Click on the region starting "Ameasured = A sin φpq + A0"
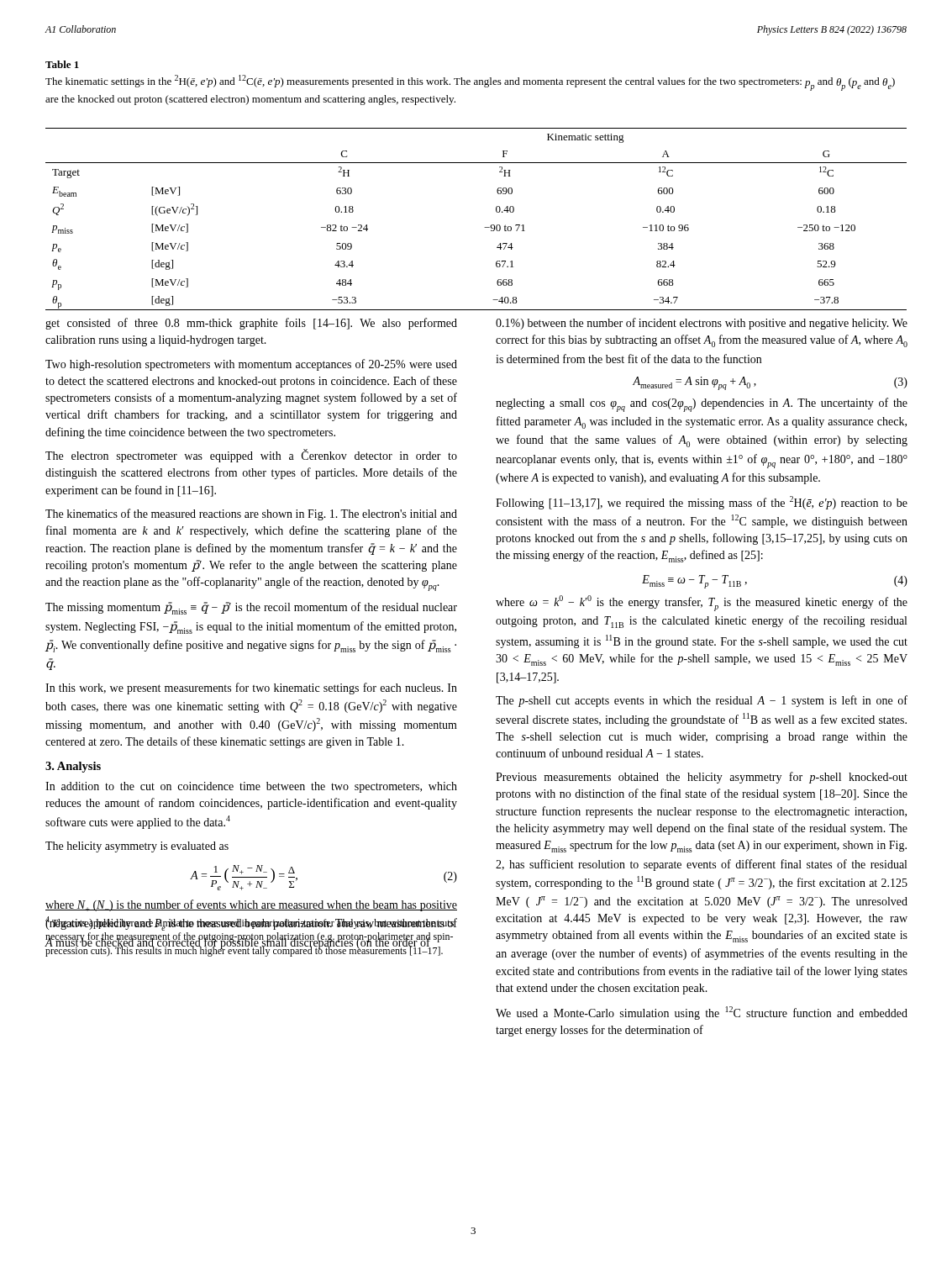The height and width of the screenshot is (1261, 952). click(x=698, y=383)
